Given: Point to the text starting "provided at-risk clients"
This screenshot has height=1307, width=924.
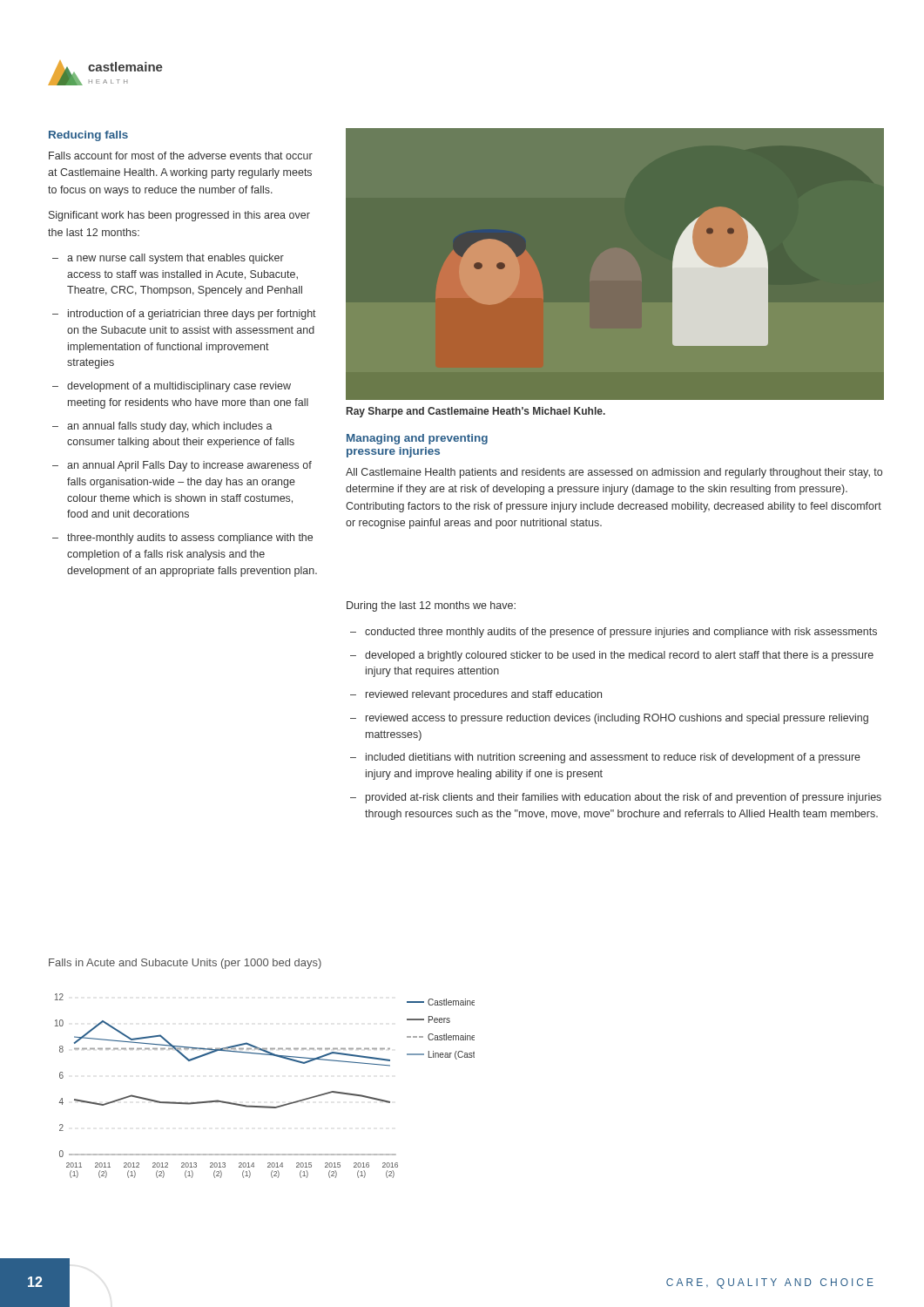Looking at the screenshot, I should point(623,805).
